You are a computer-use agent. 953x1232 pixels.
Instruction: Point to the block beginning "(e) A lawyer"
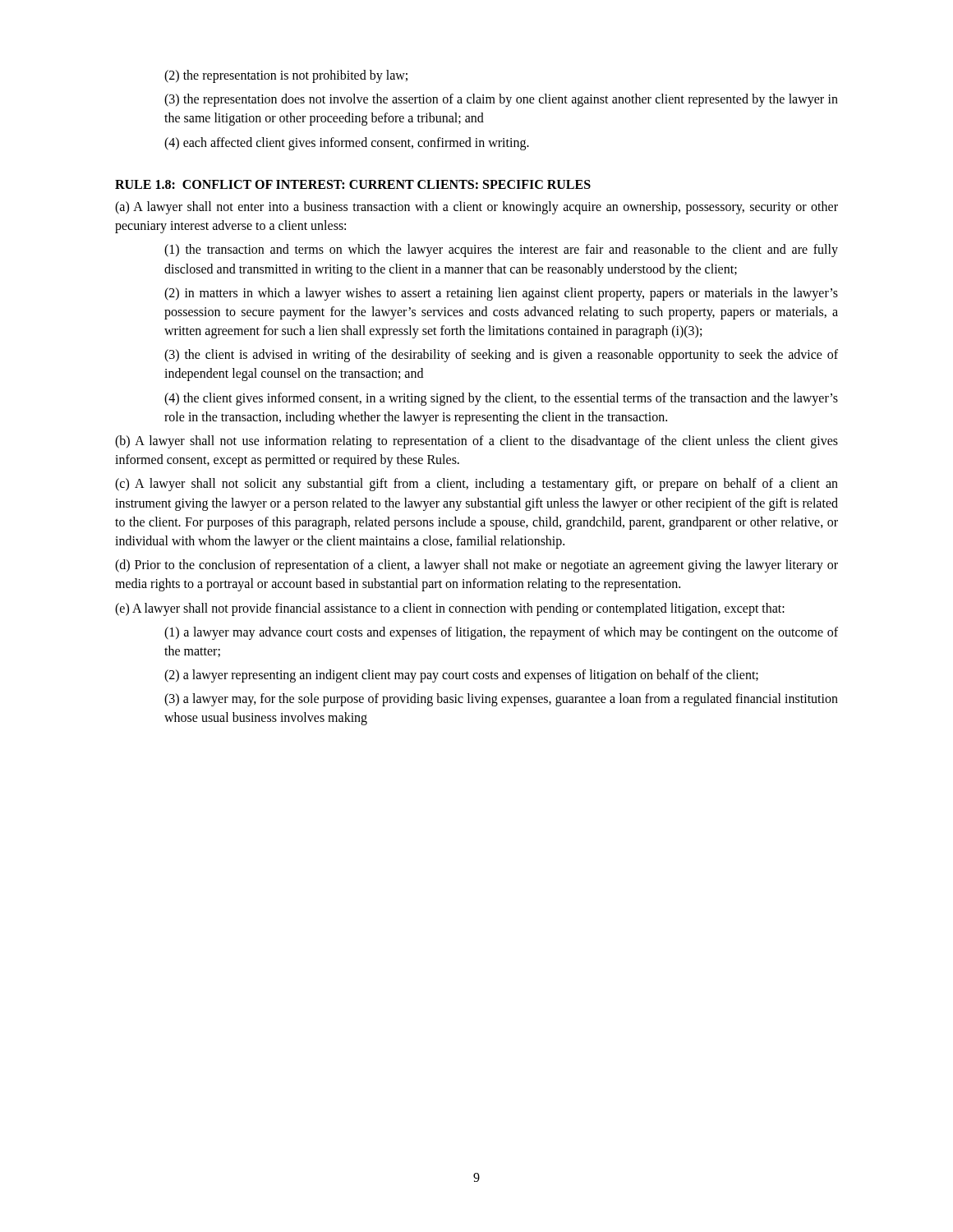point(450,608)
